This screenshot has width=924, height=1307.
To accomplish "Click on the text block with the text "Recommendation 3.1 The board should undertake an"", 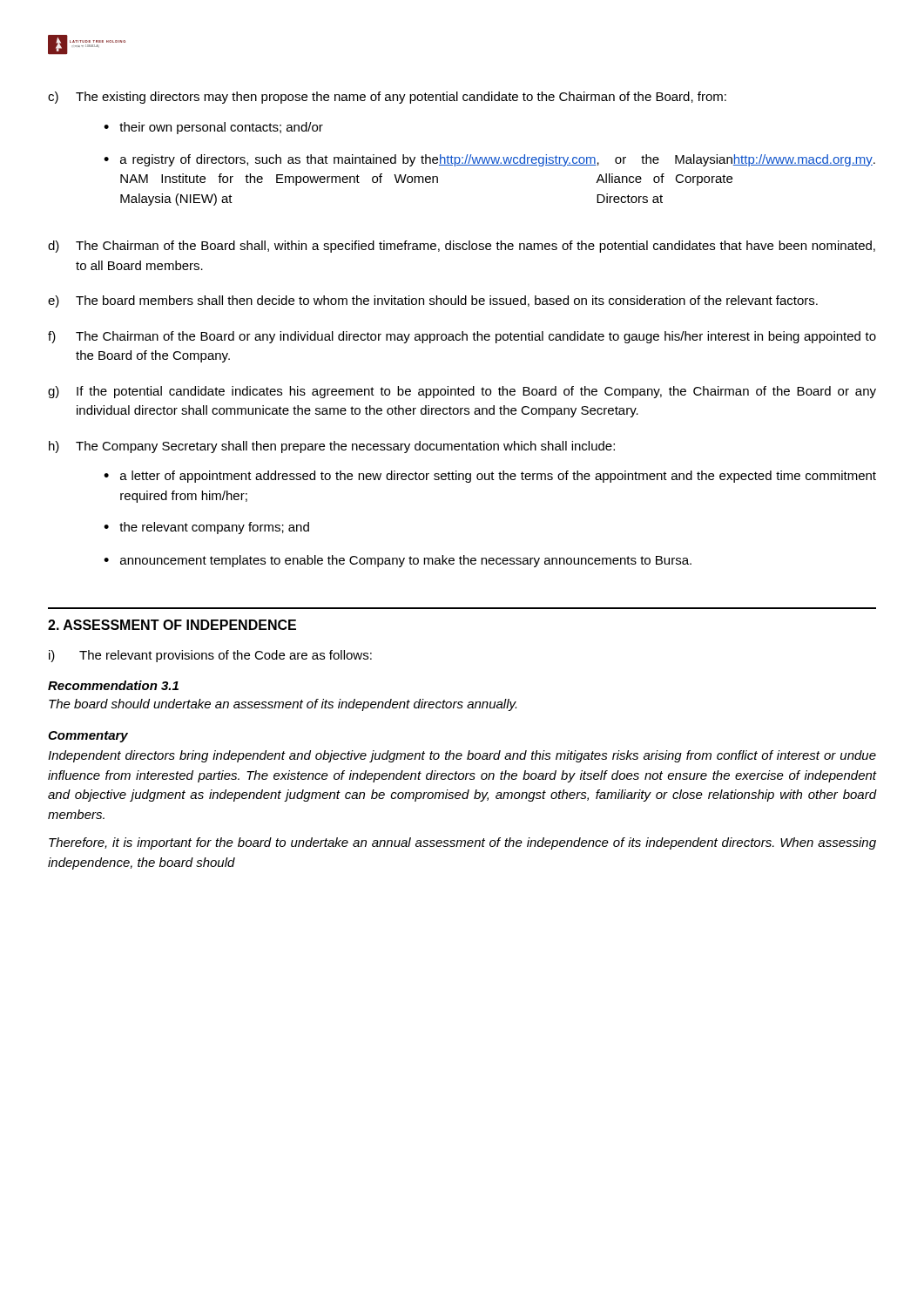I will (462, 696).
